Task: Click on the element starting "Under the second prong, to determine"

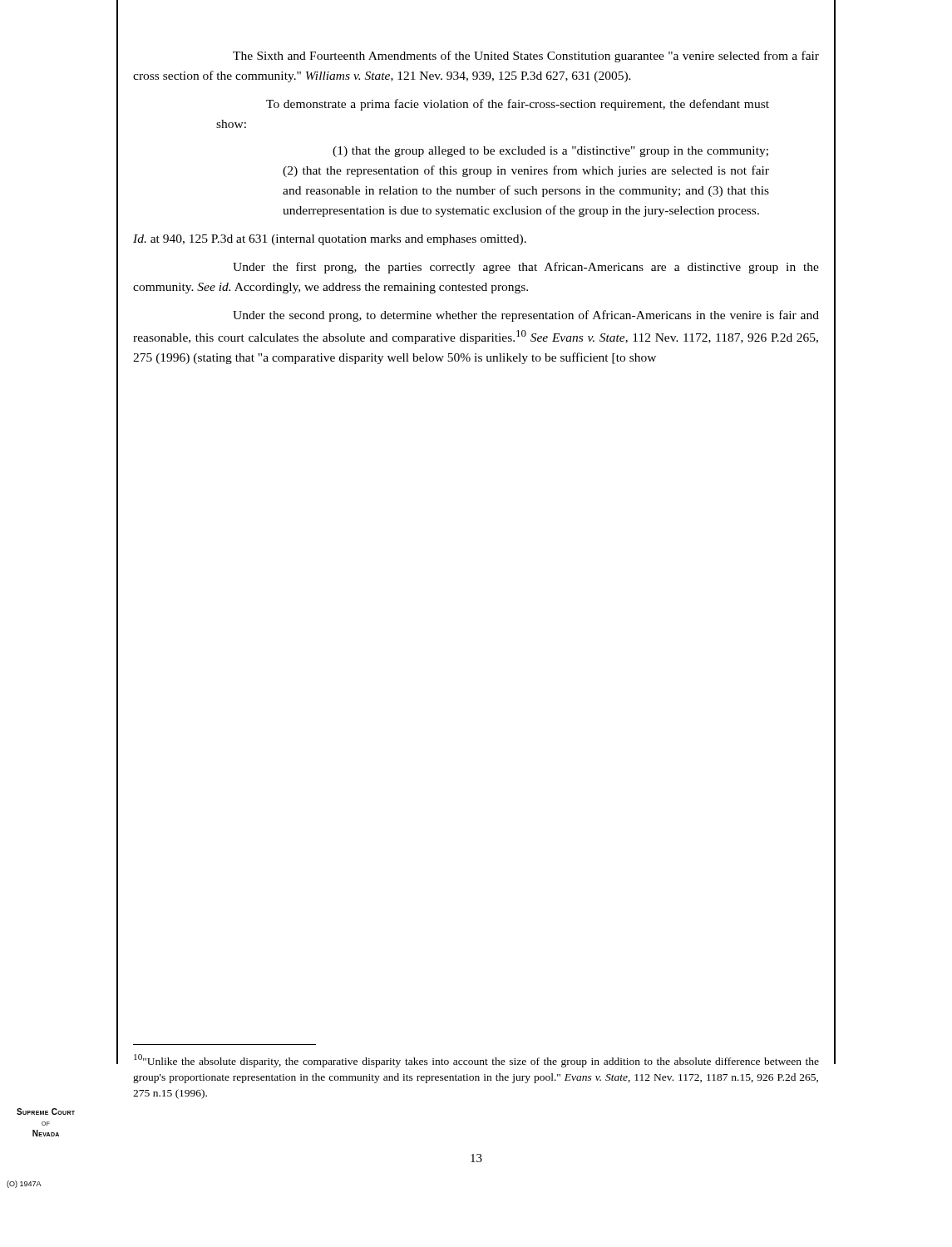Action: point(476,337)
